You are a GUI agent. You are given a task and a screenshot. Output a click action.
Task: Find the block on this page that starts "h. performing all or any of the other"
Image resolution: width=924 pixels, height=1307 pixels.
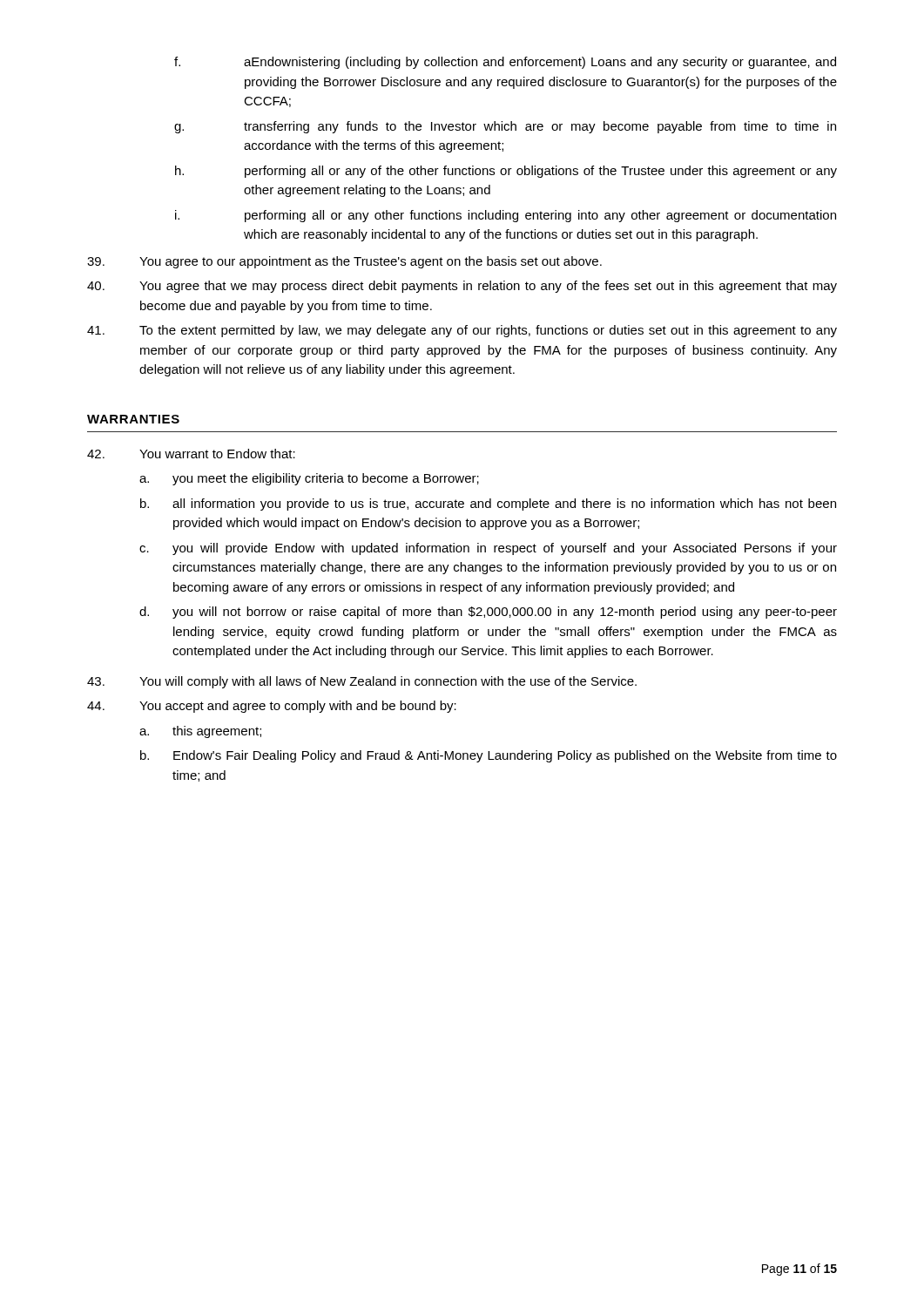point(462,180)
